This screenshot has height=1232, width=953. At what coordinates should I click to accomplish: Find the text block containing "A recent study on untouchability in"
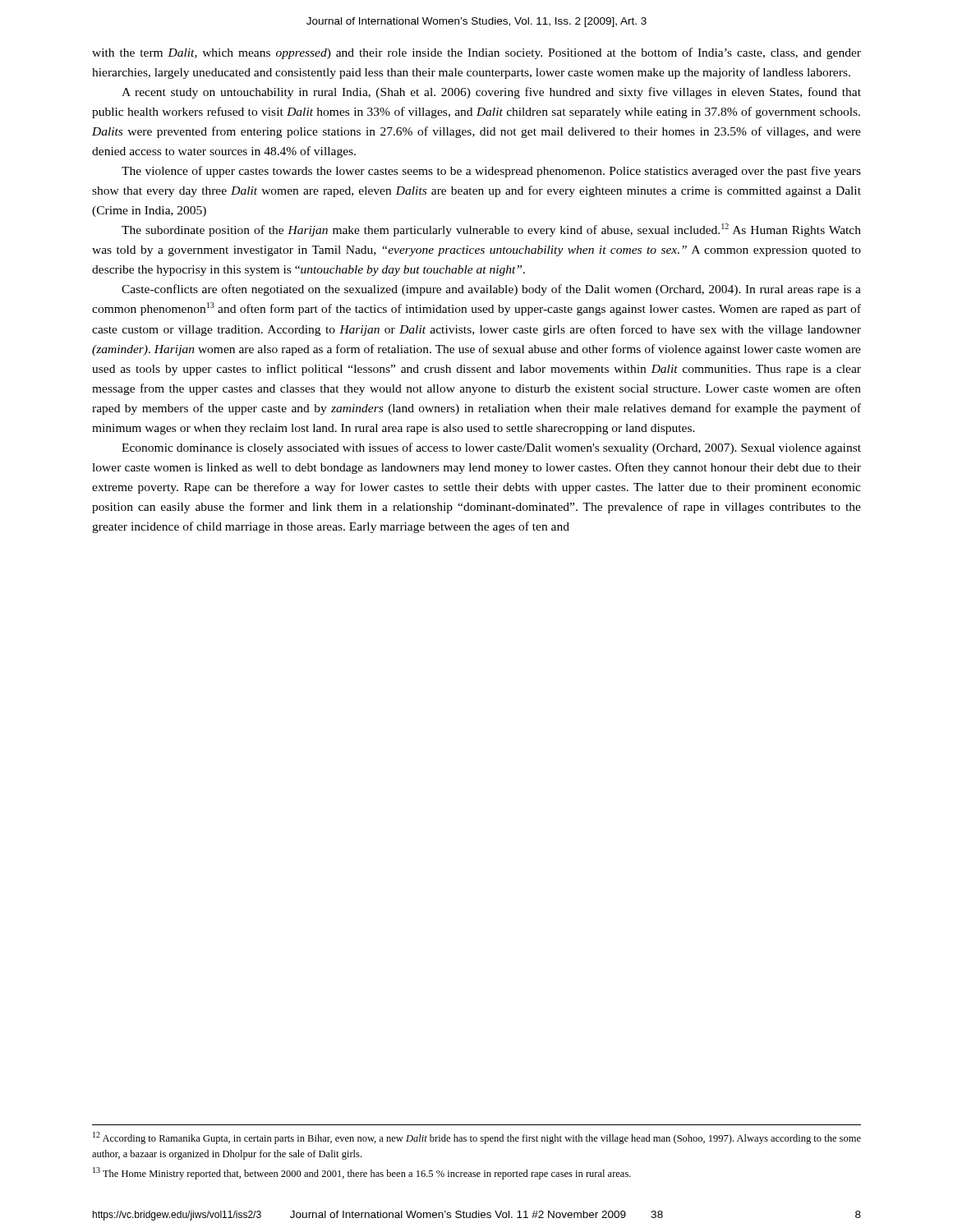[476, 122]
